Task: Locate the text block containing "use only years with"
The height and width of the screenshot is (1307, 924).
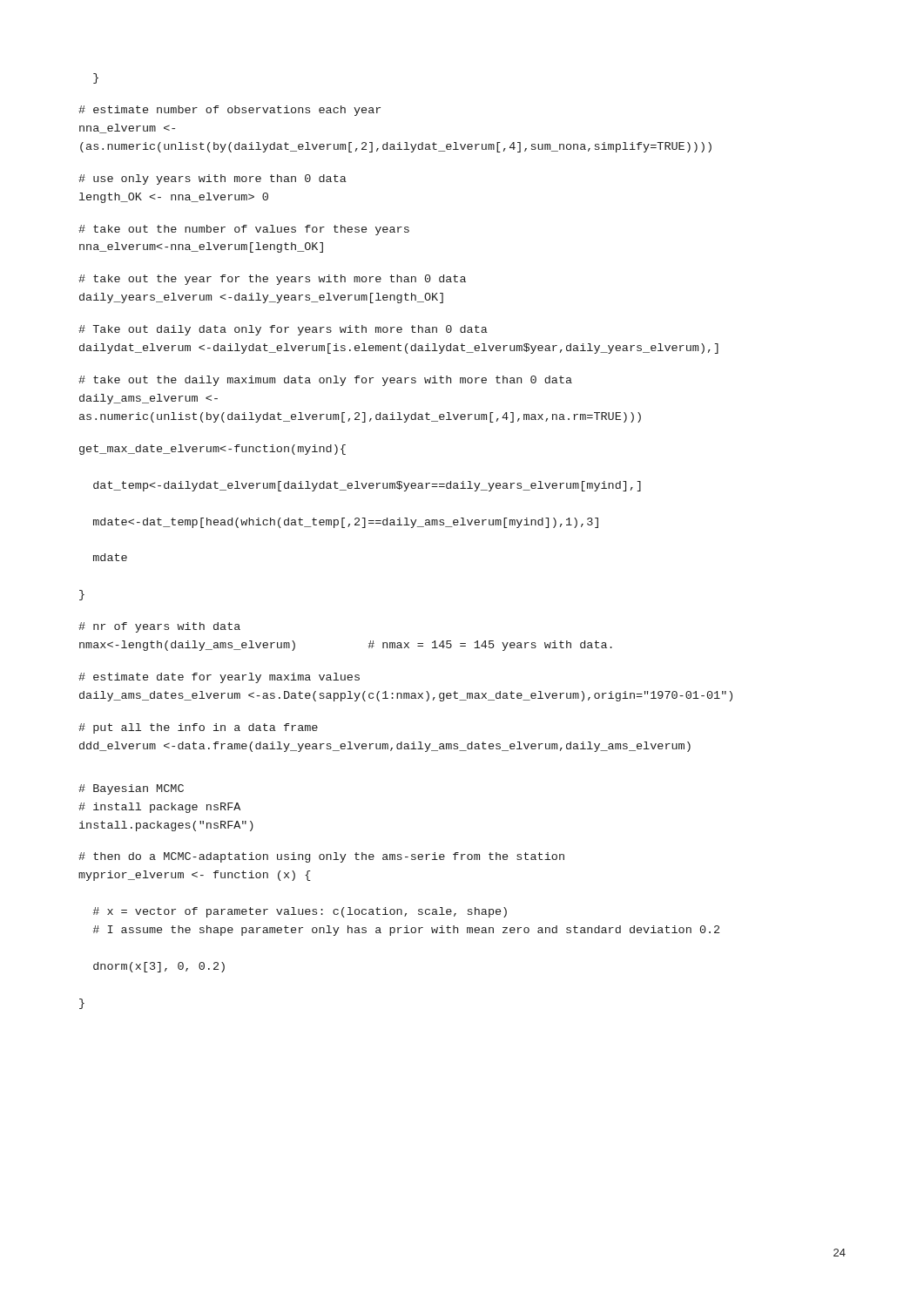Action: (212, 179)
